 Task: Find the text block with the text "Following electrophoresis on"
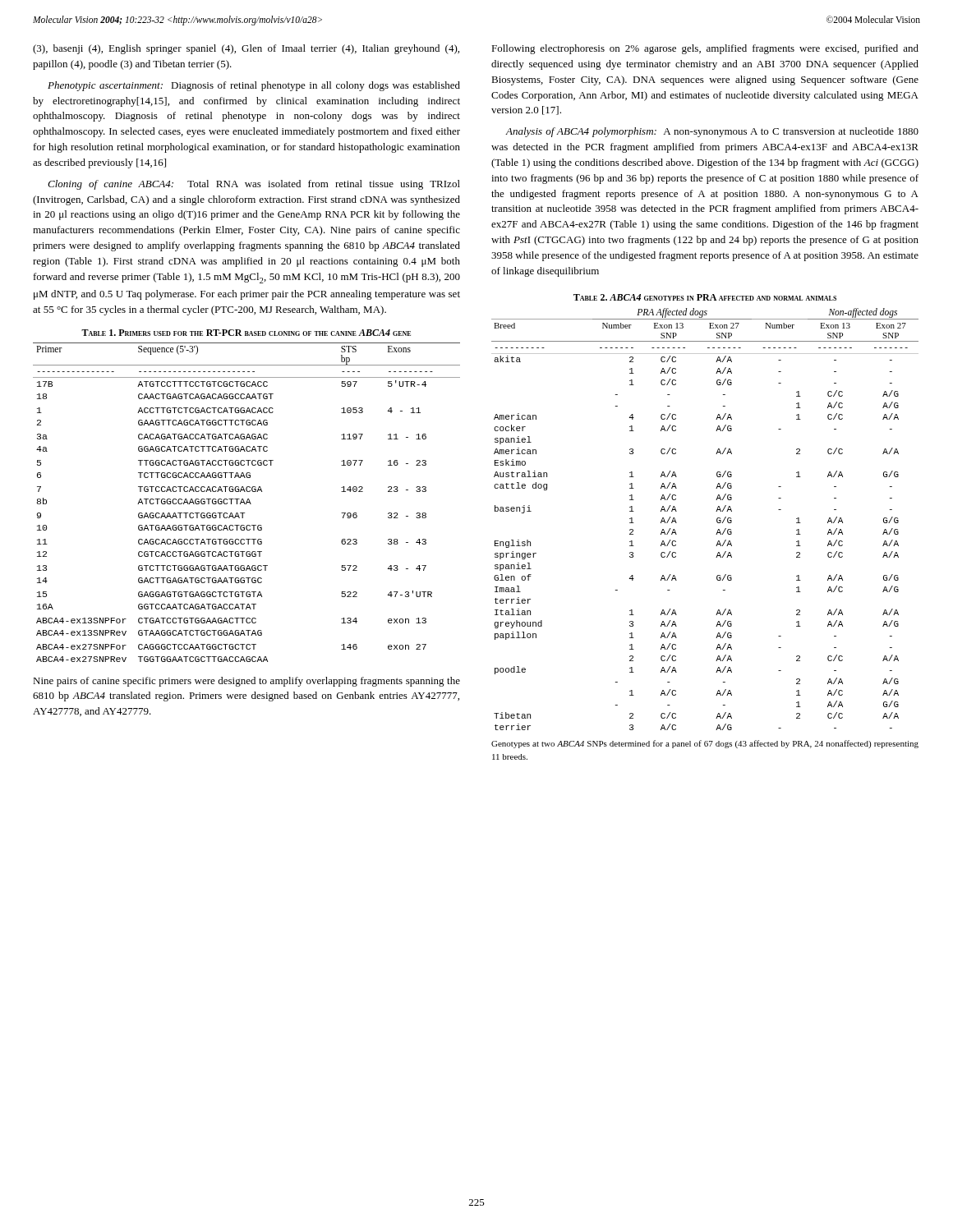705,80
